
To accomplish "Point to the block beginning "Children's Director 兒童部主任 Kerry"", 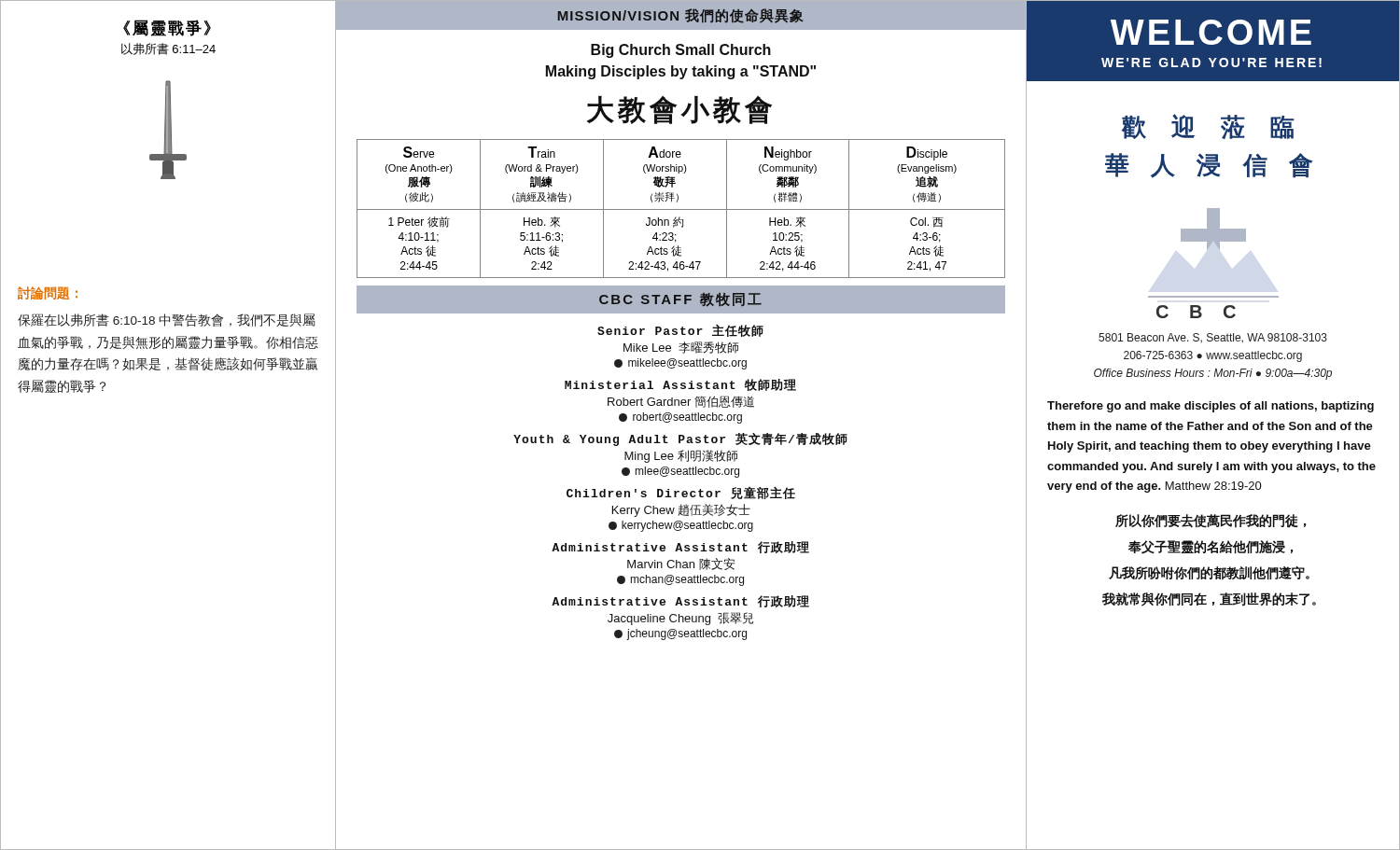I will (681, 509).
